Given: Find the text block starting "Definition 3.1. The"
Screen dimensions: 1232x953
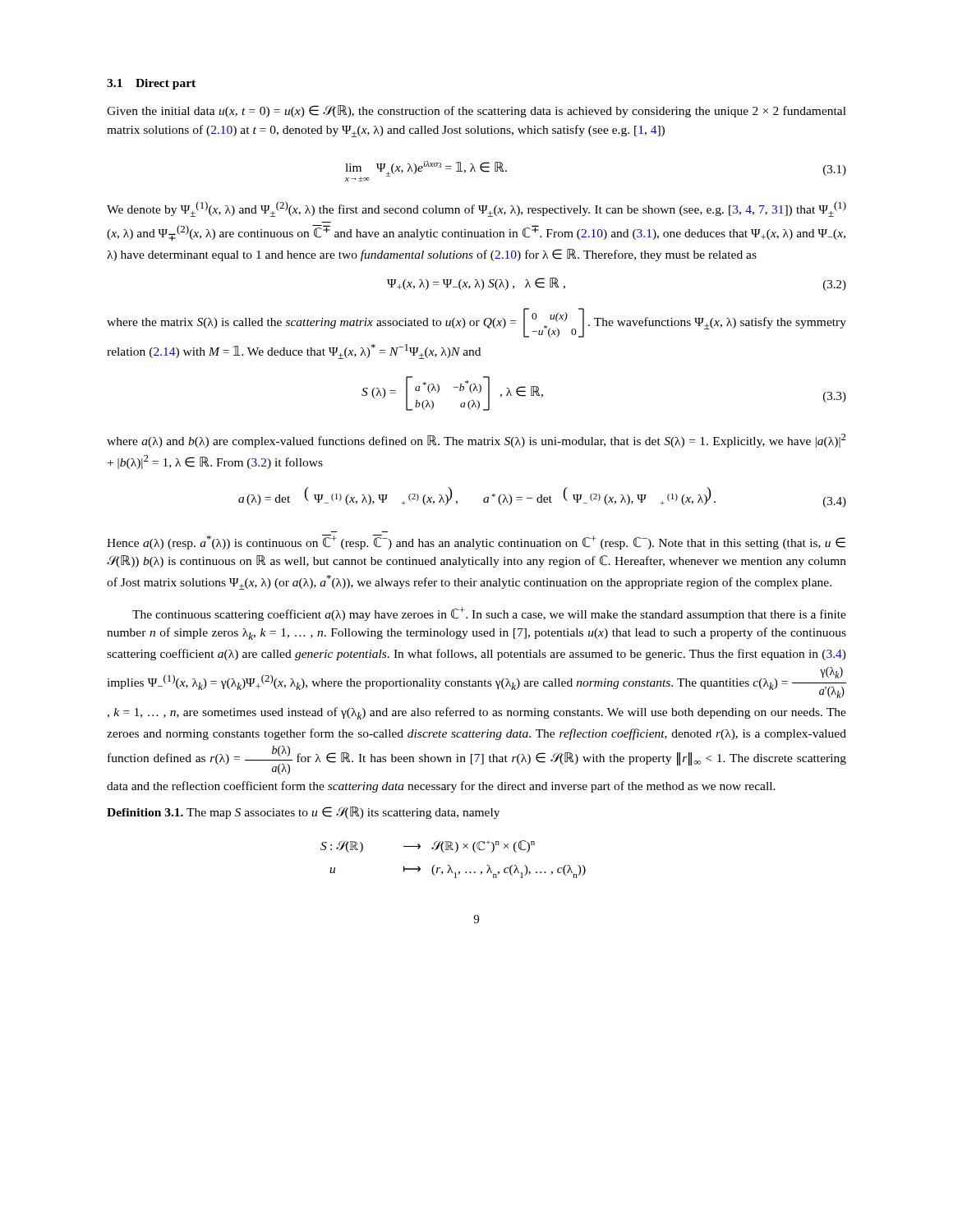Looking at the screenshot, I should pos(303,812).
